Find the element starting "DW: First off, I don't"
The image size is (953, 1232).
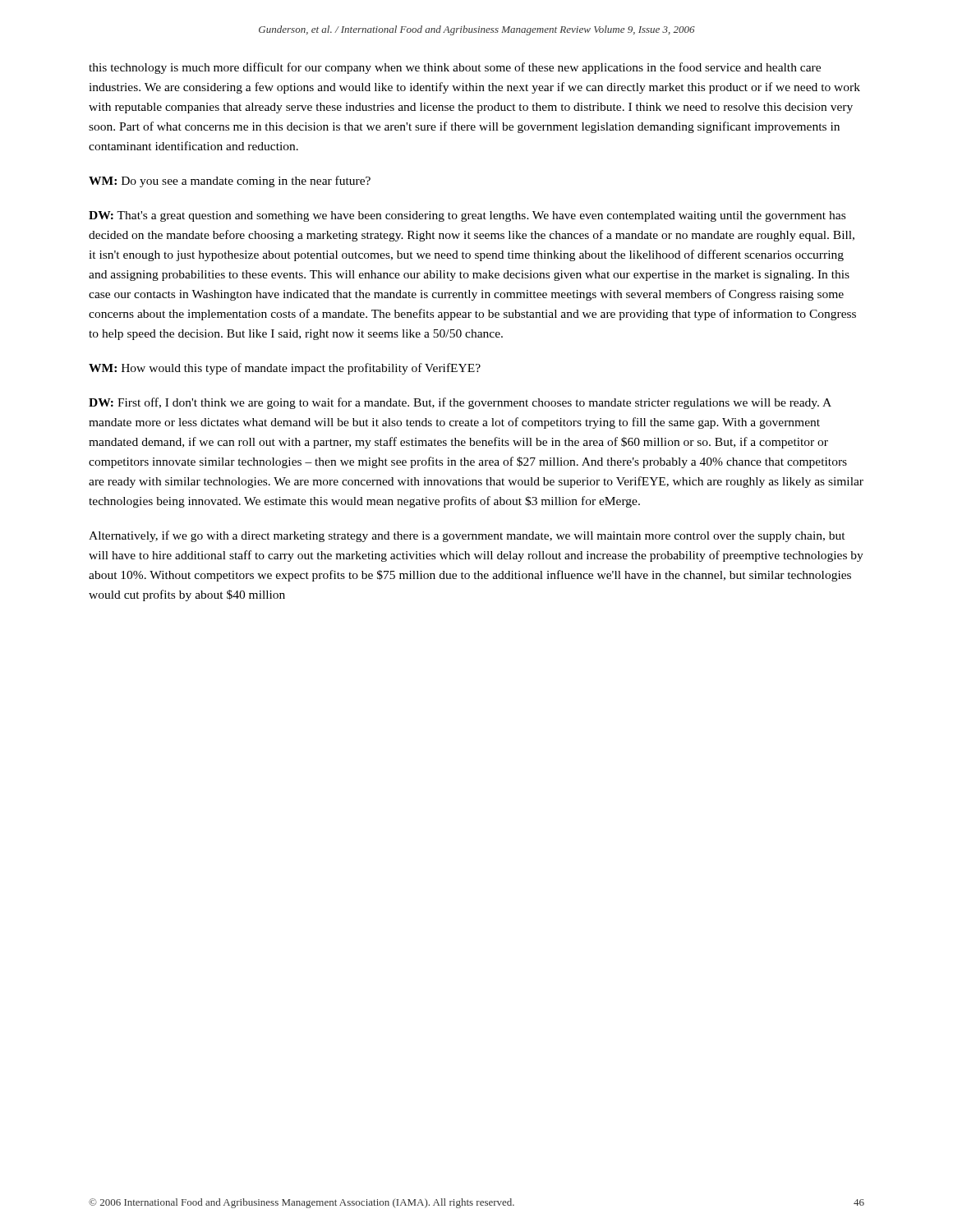[476, 452]
